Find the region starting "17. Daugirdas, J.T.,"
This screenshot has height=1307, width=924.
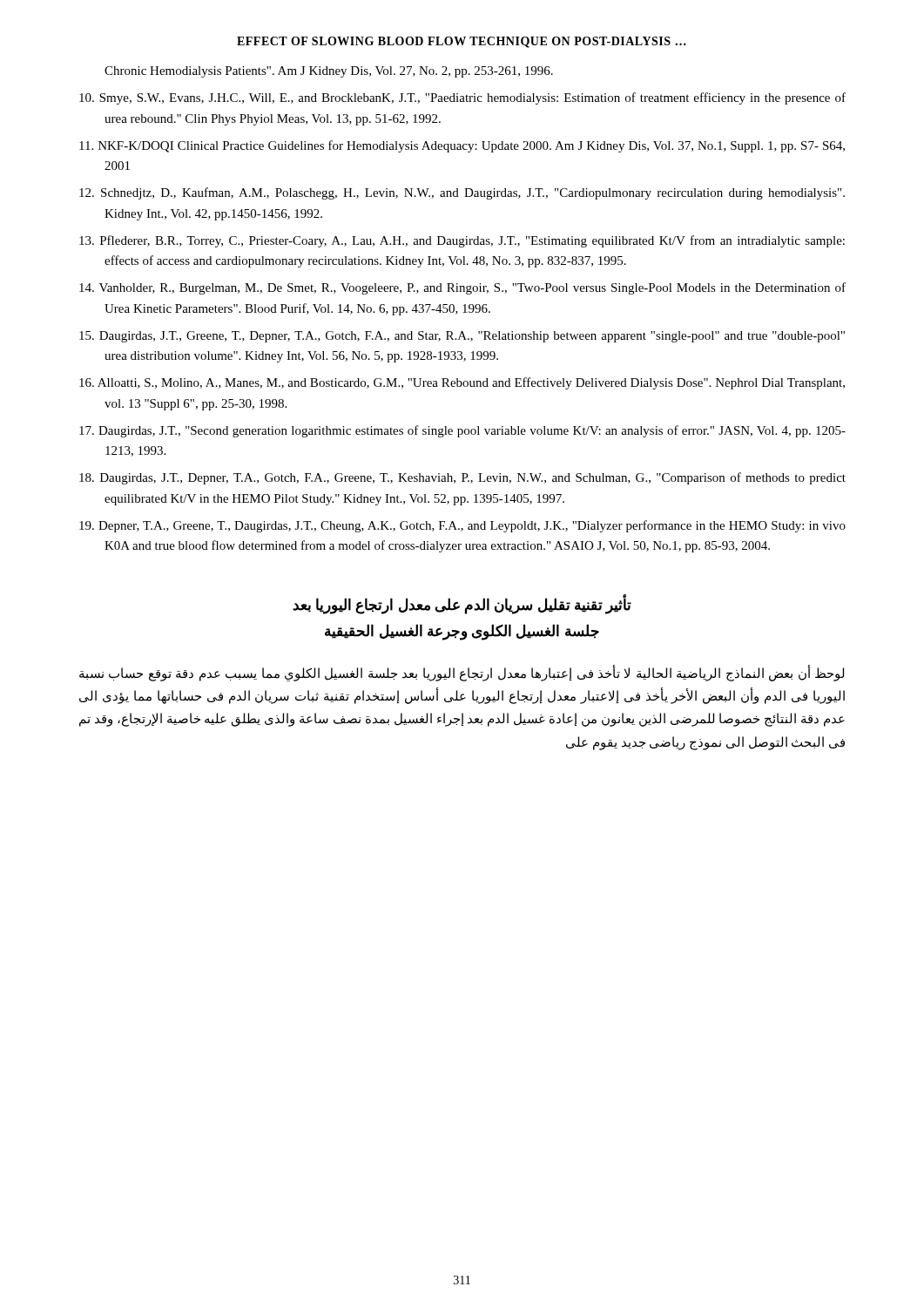coord(462,440)
